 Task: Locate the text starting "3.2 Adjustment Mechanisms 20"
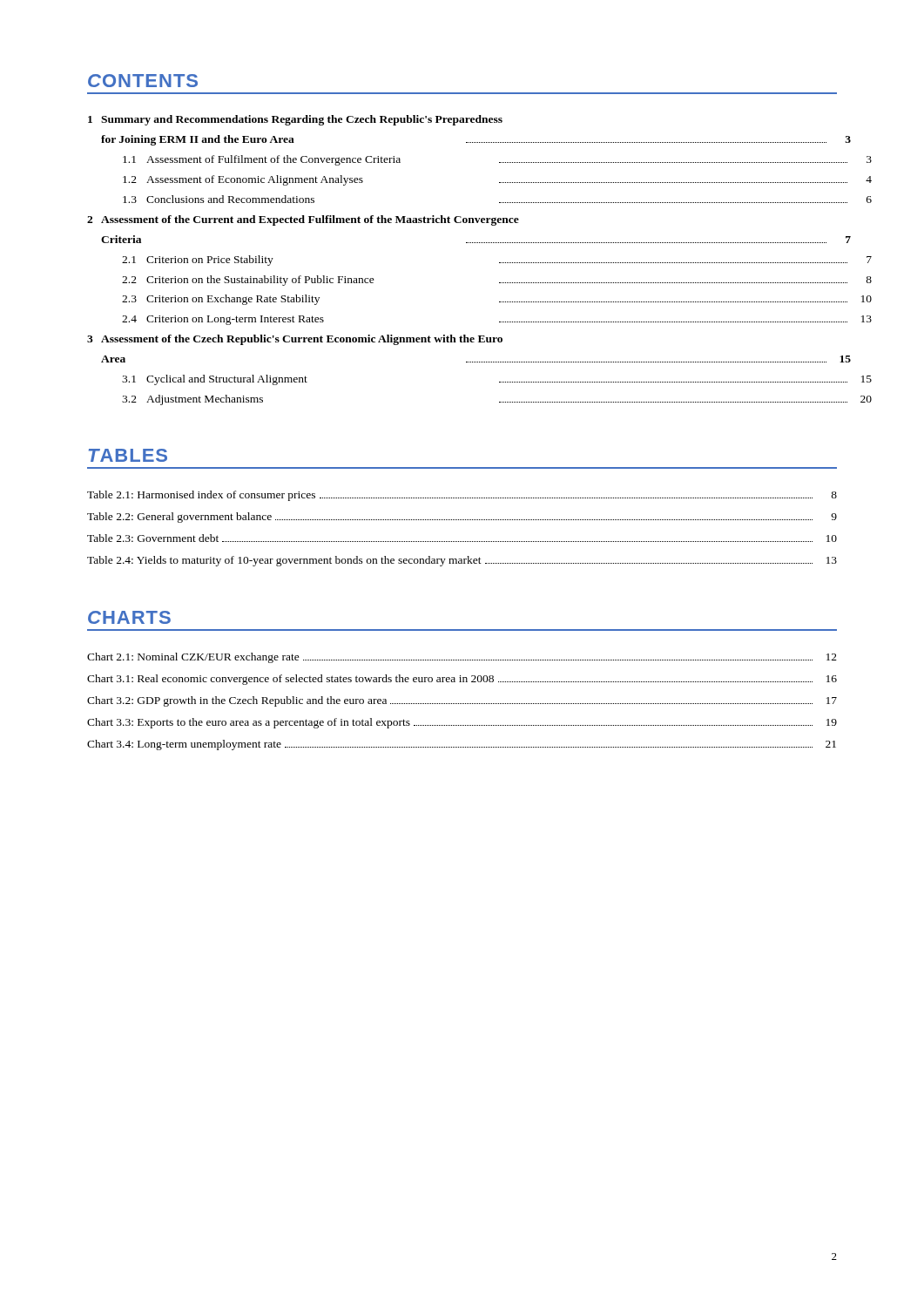[x=189, y=400]
